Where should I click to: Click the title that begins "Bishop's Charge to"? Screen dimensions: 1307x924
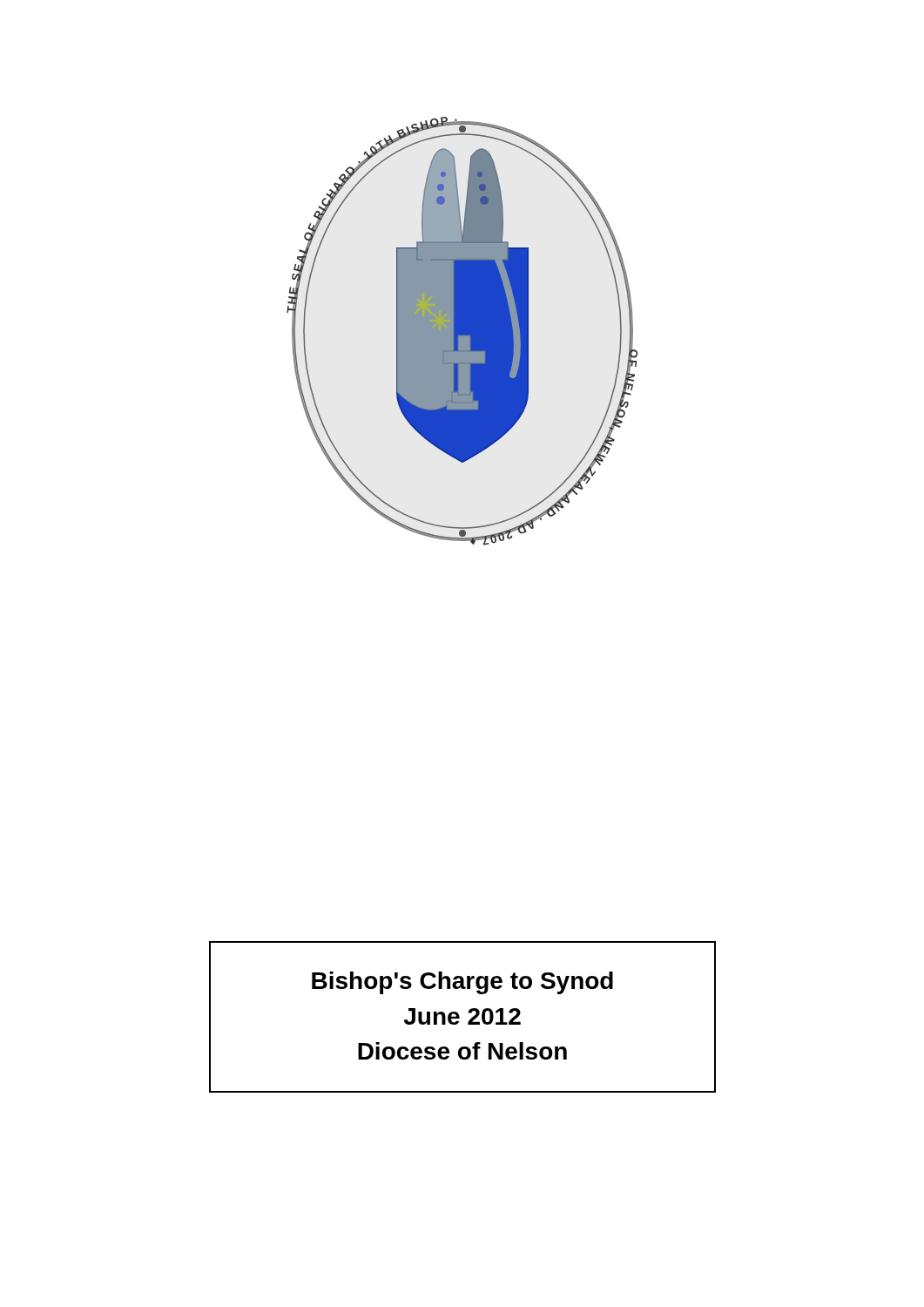click(462, 1017)
